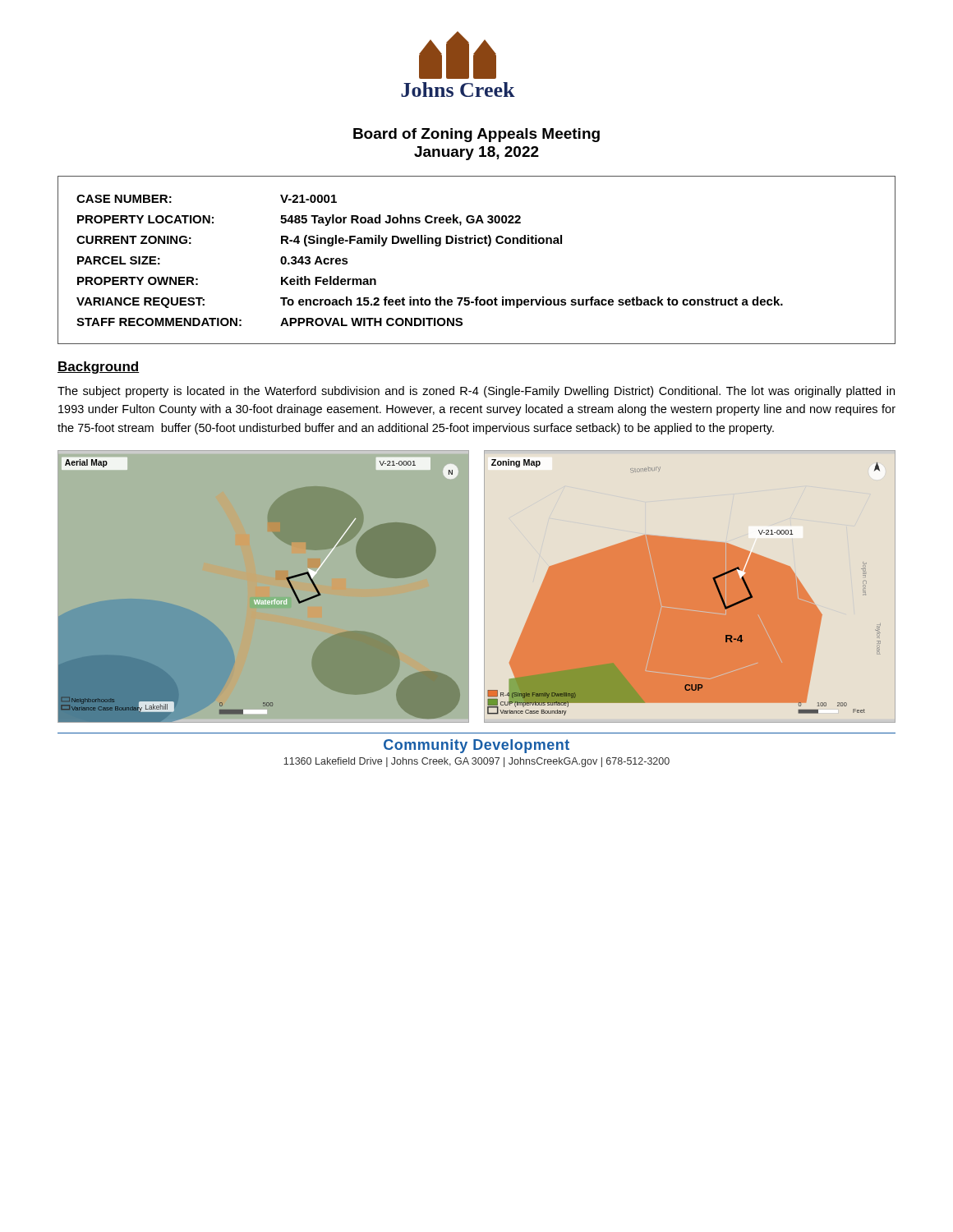Select the table that reads "PROPERTY LOCATION:"
The image size is (953, 1232).
(476, 260)
